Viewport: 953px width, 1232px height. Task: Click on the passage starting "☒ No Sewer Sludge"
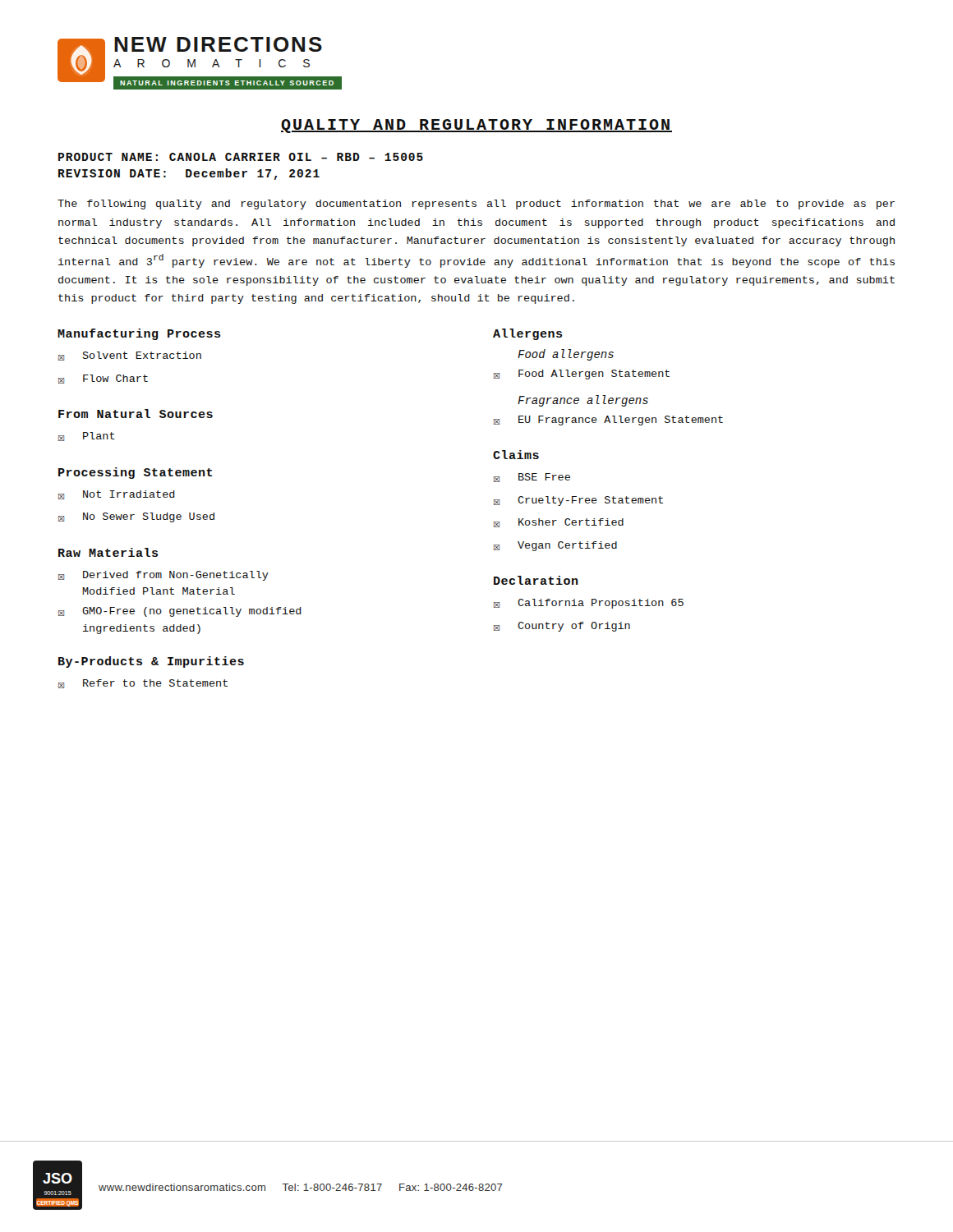pos(136,517)
